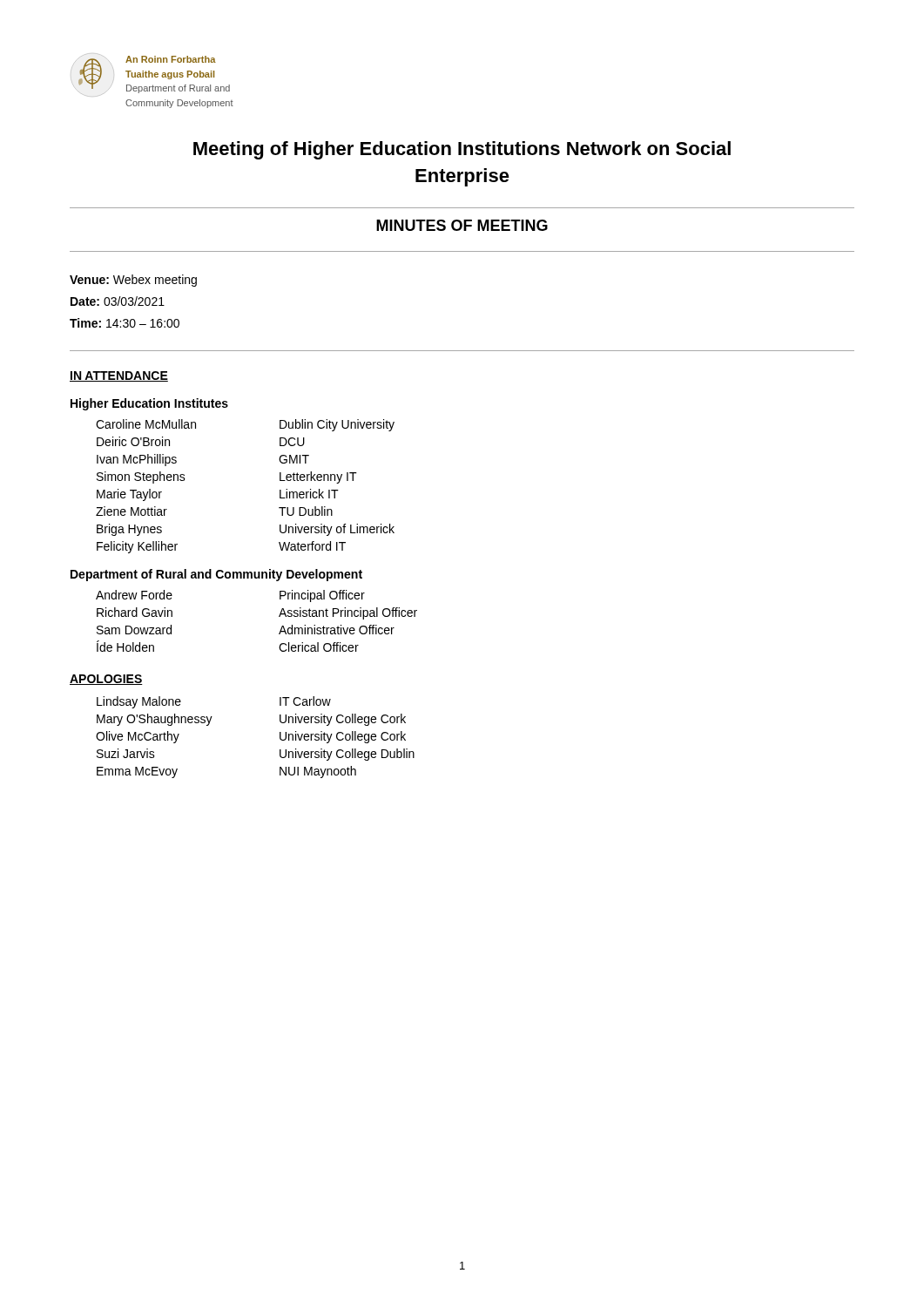Click on the list item containing "Marie TaylorLimerick IT"
This screenshot has width=924, height=1307.
pyautogui.click(x=123, y=494)
